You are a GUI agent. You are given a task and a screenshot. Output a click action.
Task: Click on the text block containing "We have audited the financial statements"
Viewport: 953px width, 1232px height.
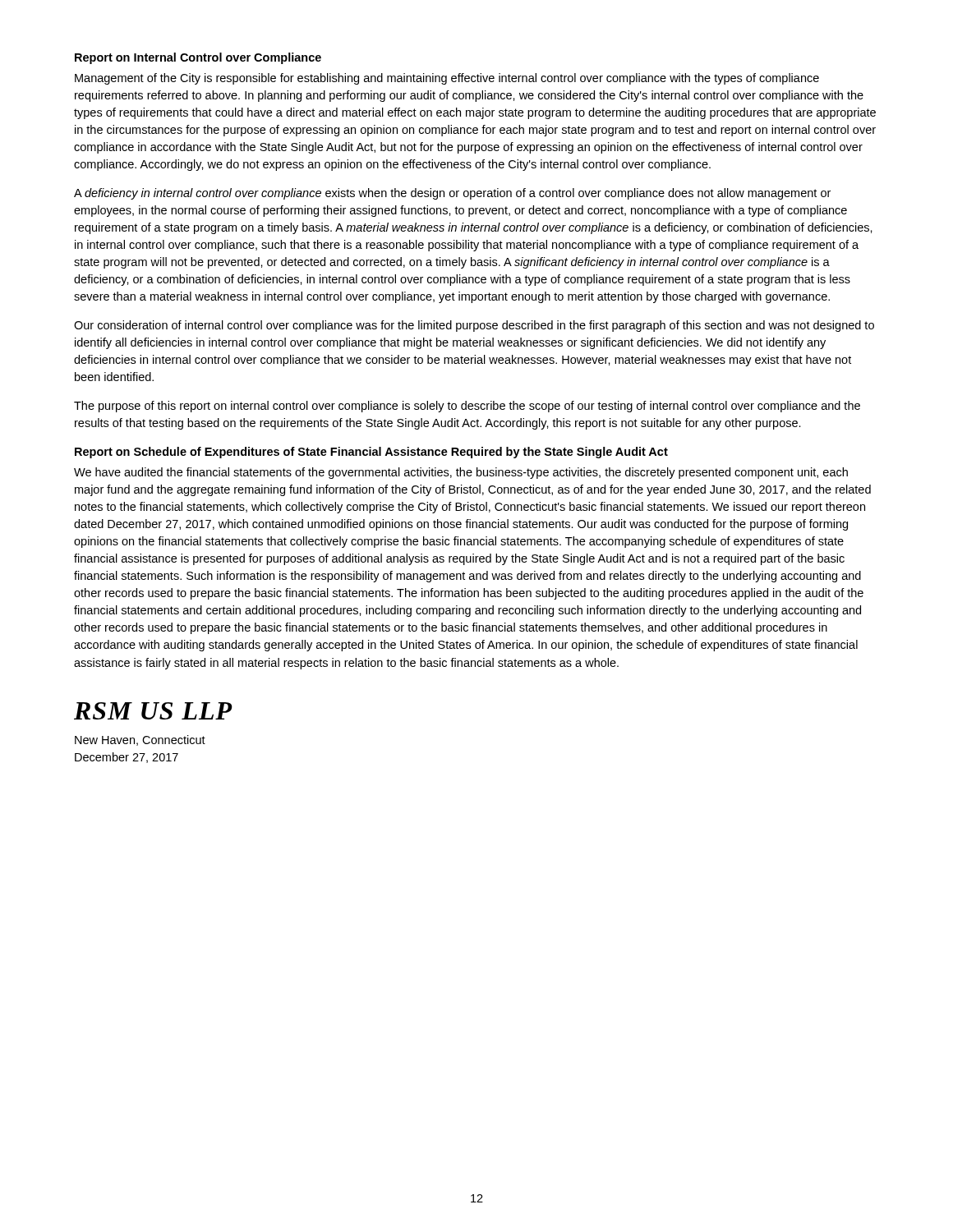(x=473, y=567)
